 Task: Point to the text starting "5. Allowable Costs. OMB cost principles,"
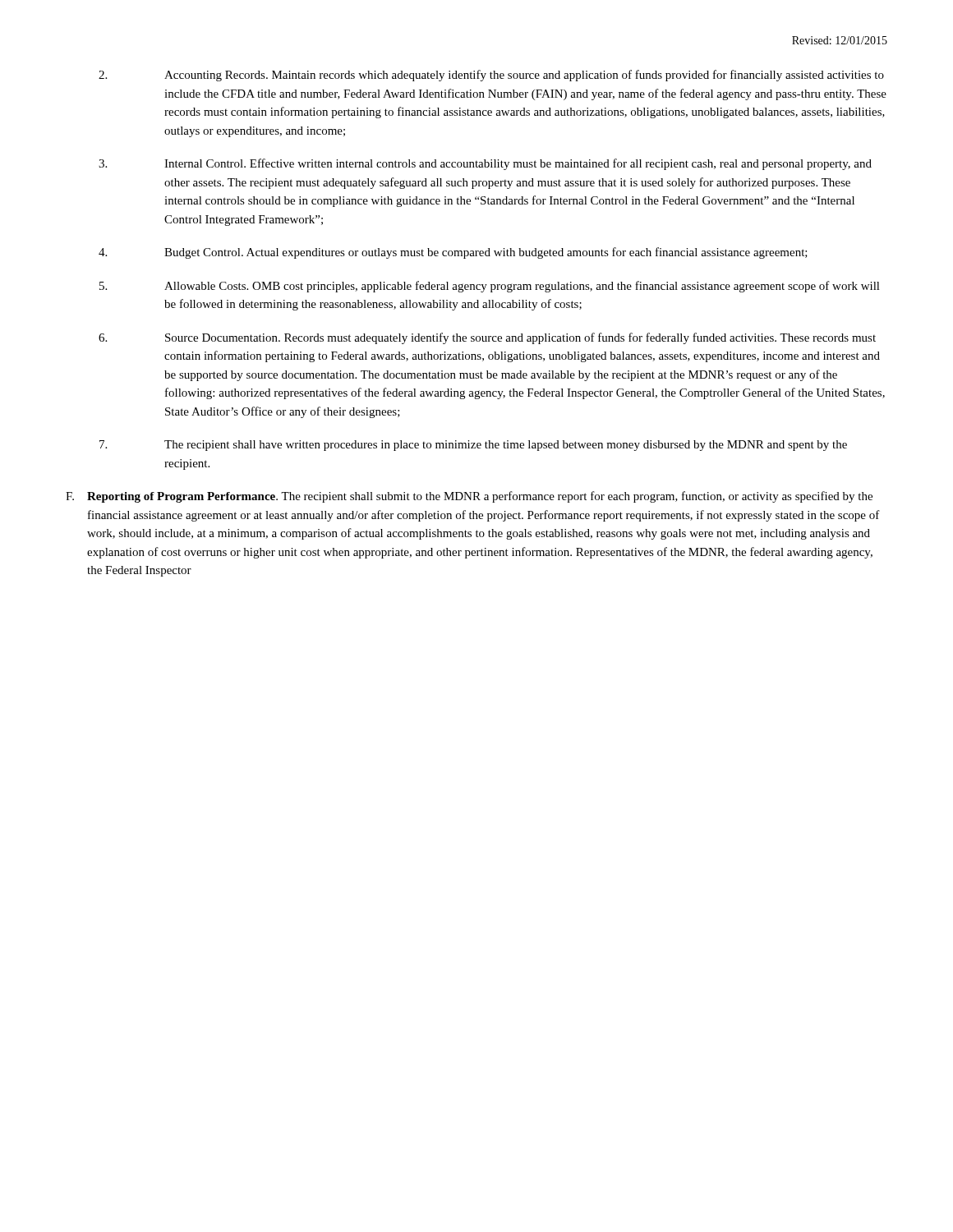point(476,295)
